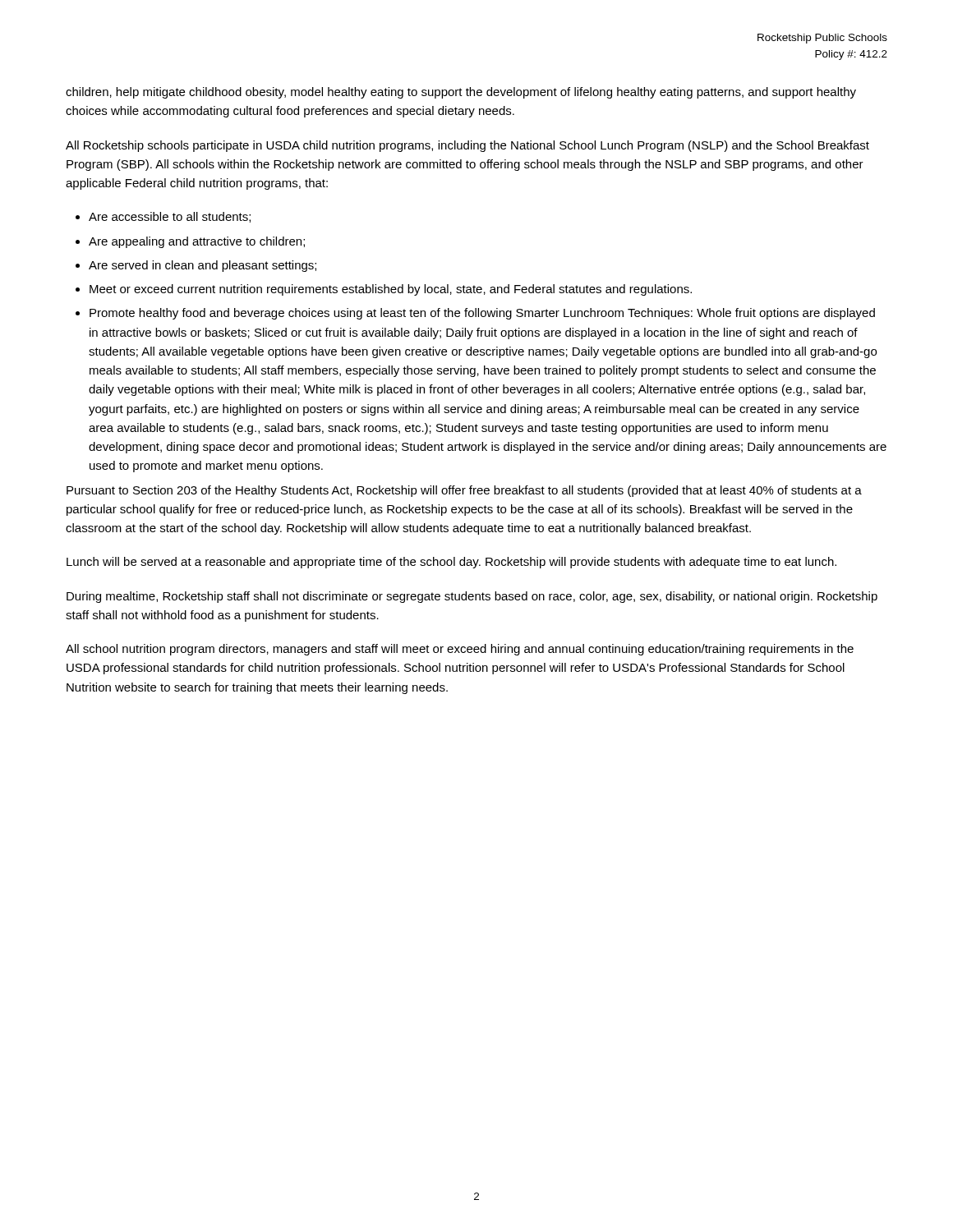Find the list item that reads "Meet or exceed current nutrition"
Viewport: 953px width, 1232px height.
[x=391, y=289]
